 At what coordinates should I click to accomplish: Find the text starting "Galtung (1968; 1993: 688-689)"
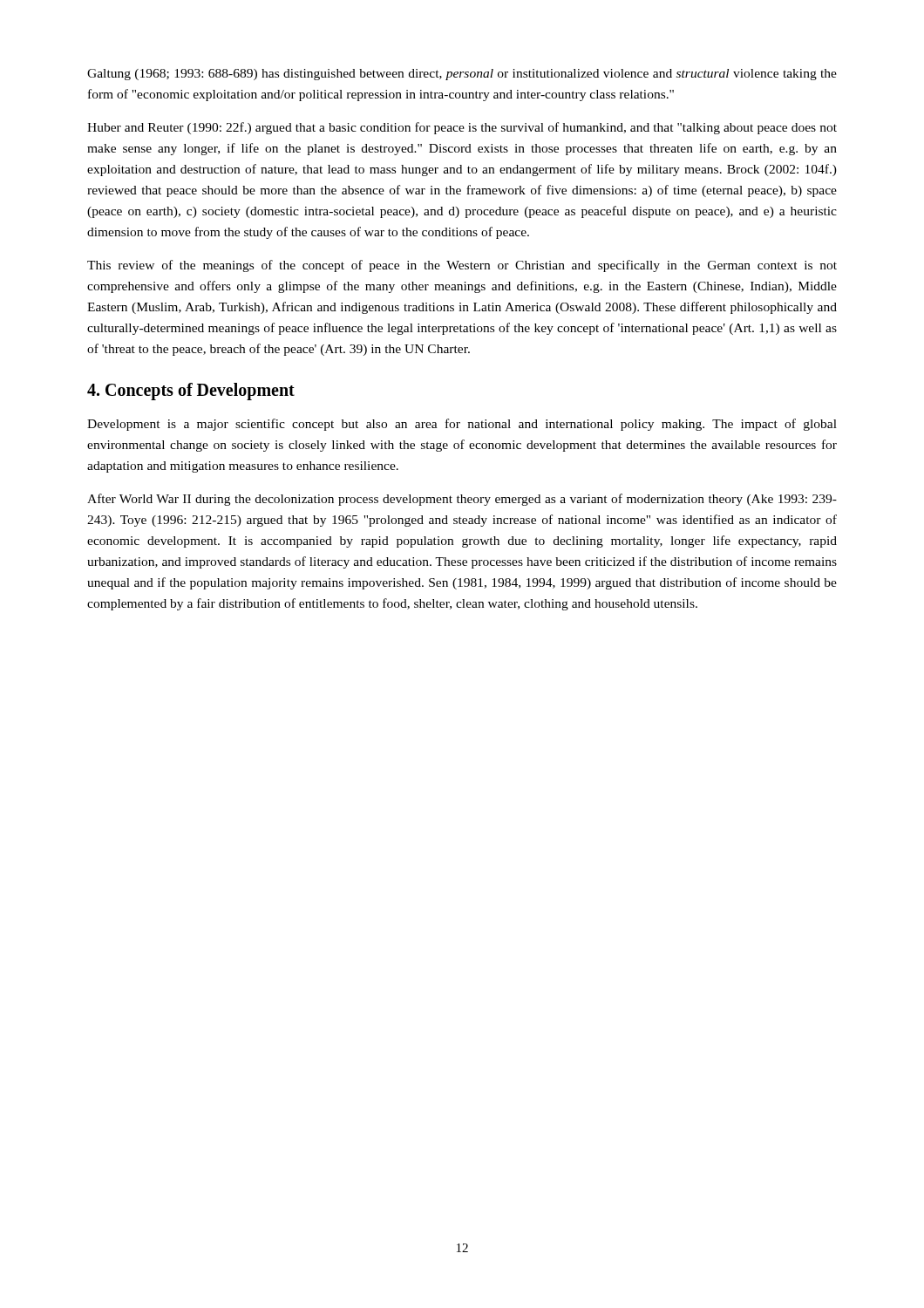462,84
